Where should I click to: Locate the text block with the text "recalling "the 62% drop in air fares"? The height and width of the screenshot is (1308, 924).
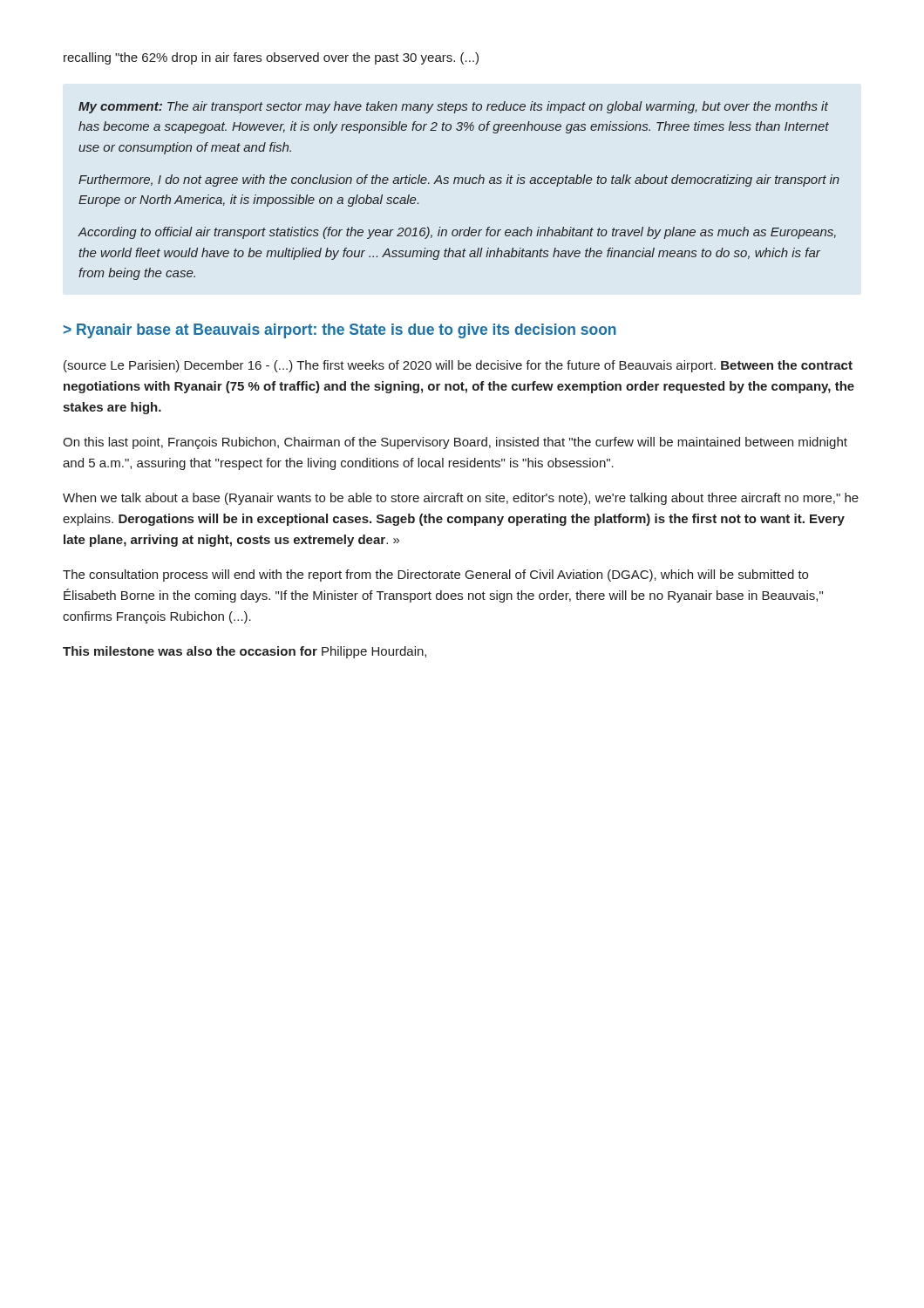pos(271,57)
